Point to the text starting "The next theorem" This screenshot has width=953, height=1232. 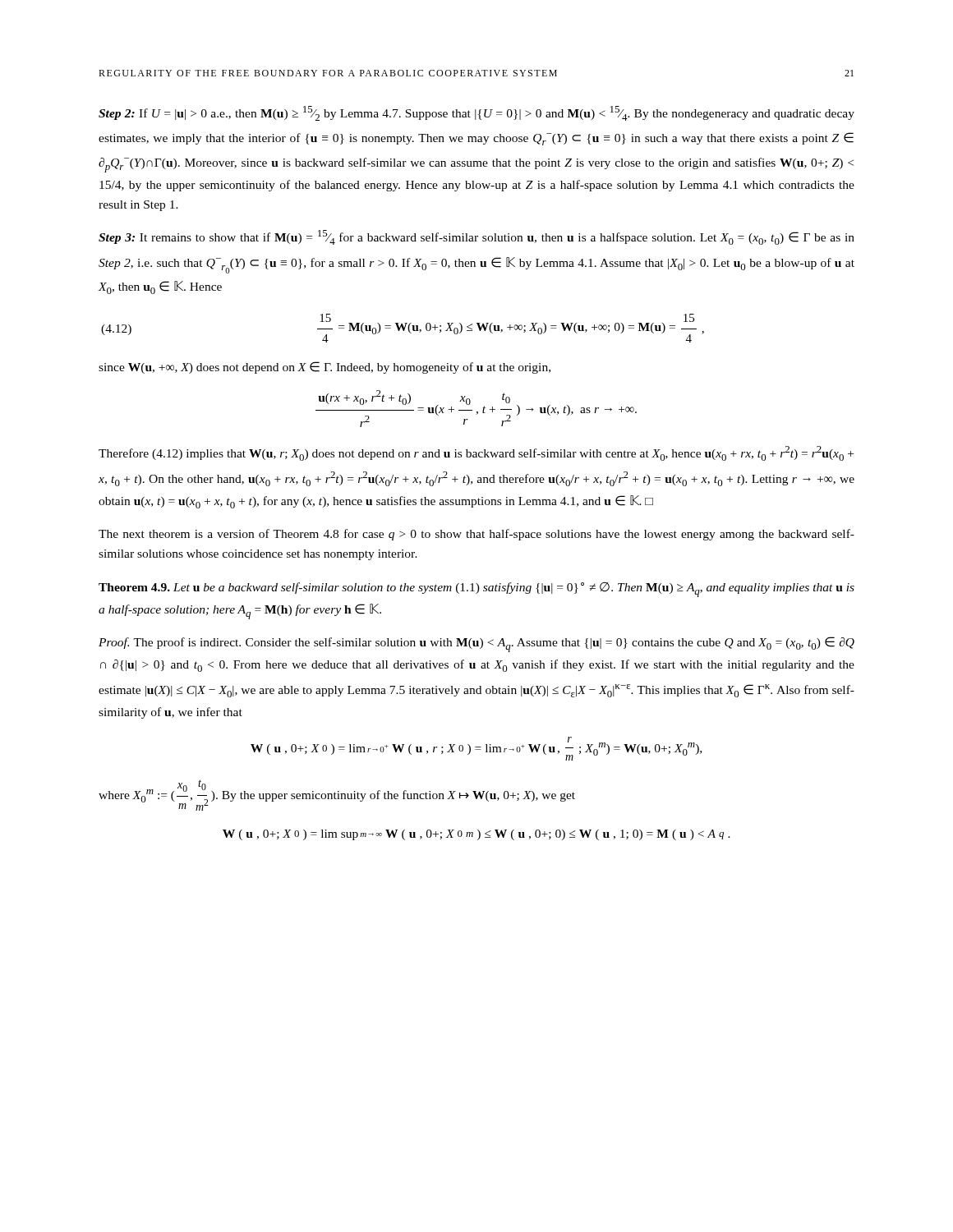[476, 543]
